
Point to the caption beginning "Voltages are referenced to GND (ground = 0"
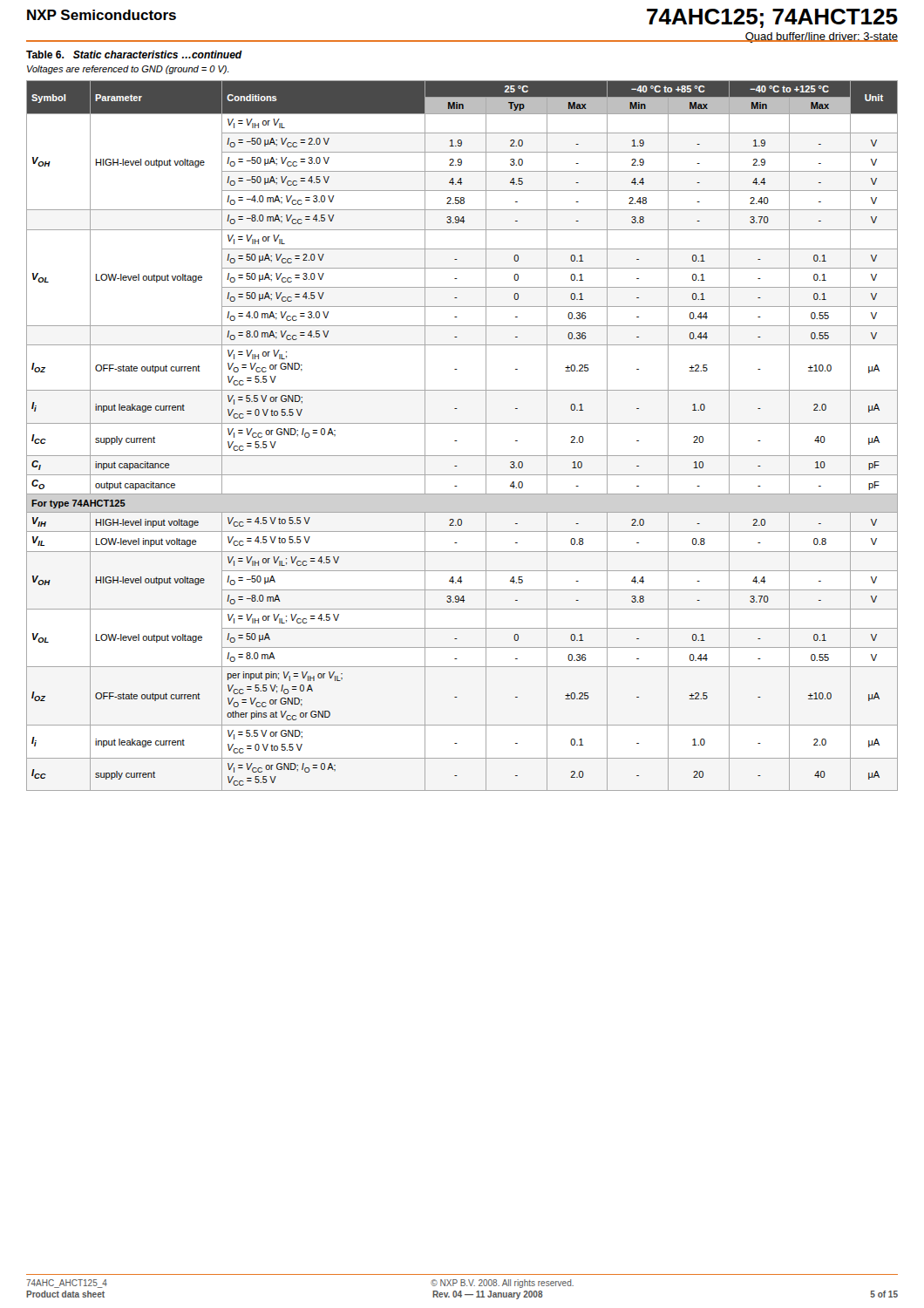pos(128,69)
